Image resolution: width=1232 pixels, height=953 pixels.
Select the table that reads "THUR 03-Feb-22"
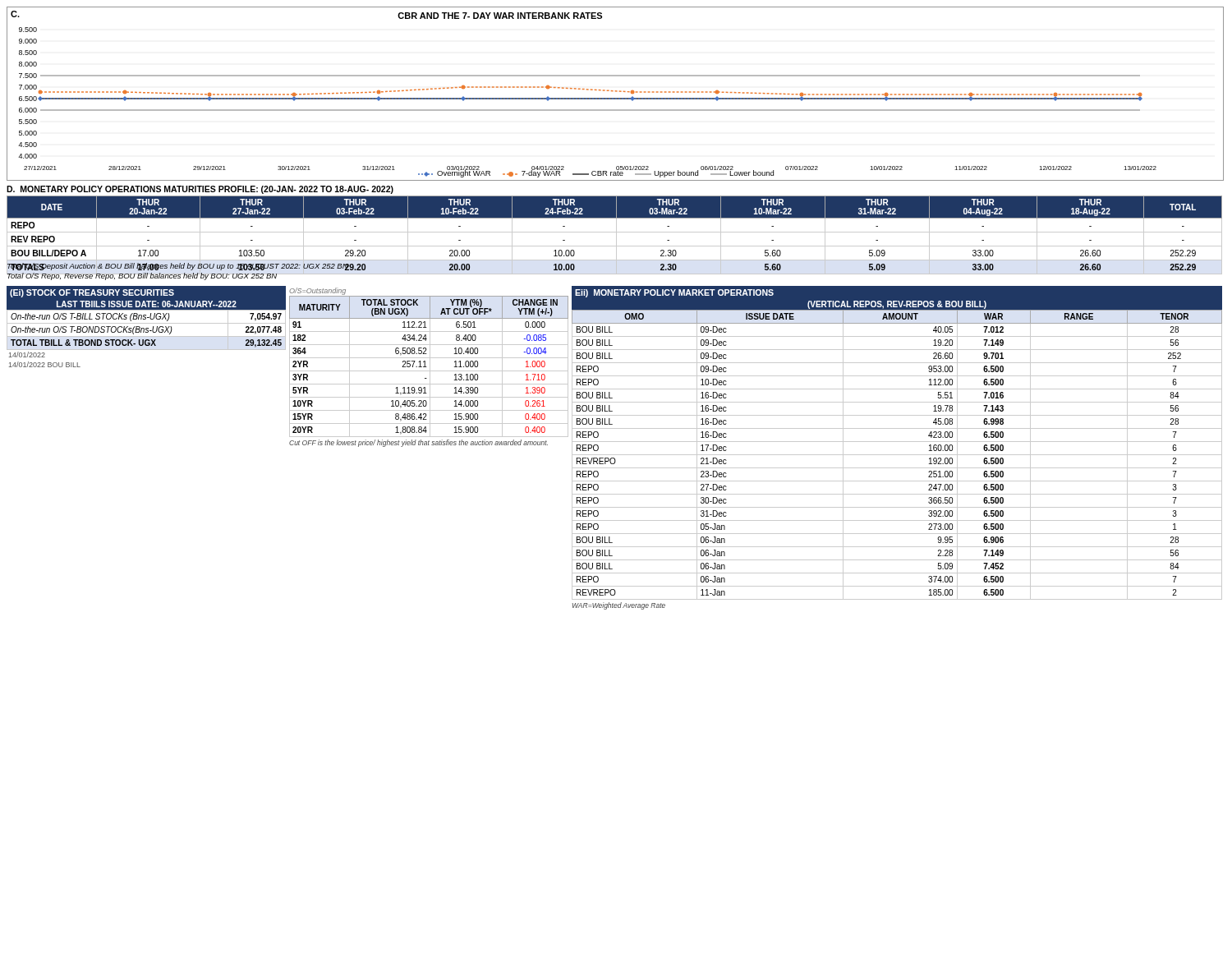[x=614, y=235]
